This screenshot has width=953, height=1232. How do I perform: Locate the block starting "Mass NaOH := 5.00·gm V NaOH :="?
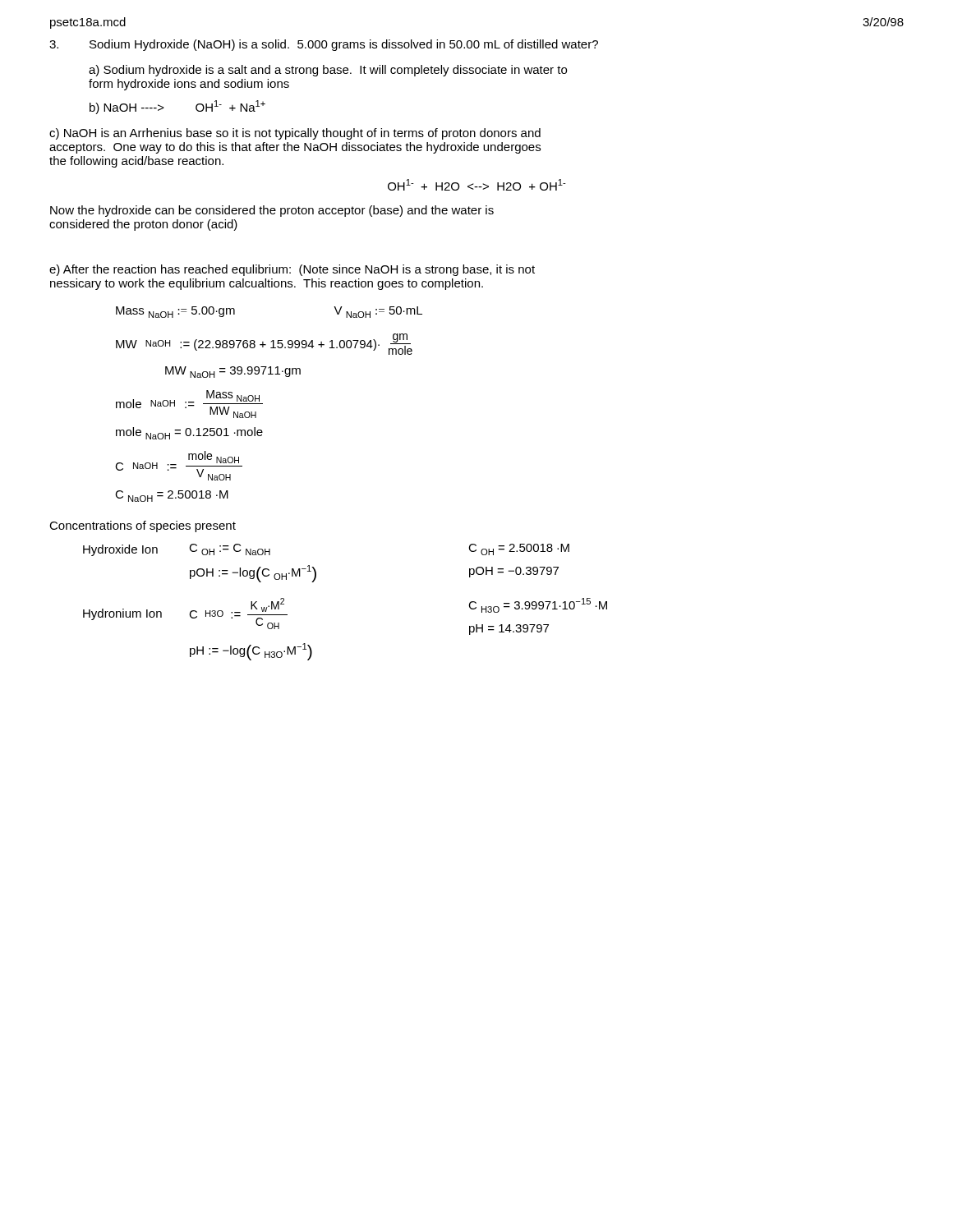tap(179, 313)
